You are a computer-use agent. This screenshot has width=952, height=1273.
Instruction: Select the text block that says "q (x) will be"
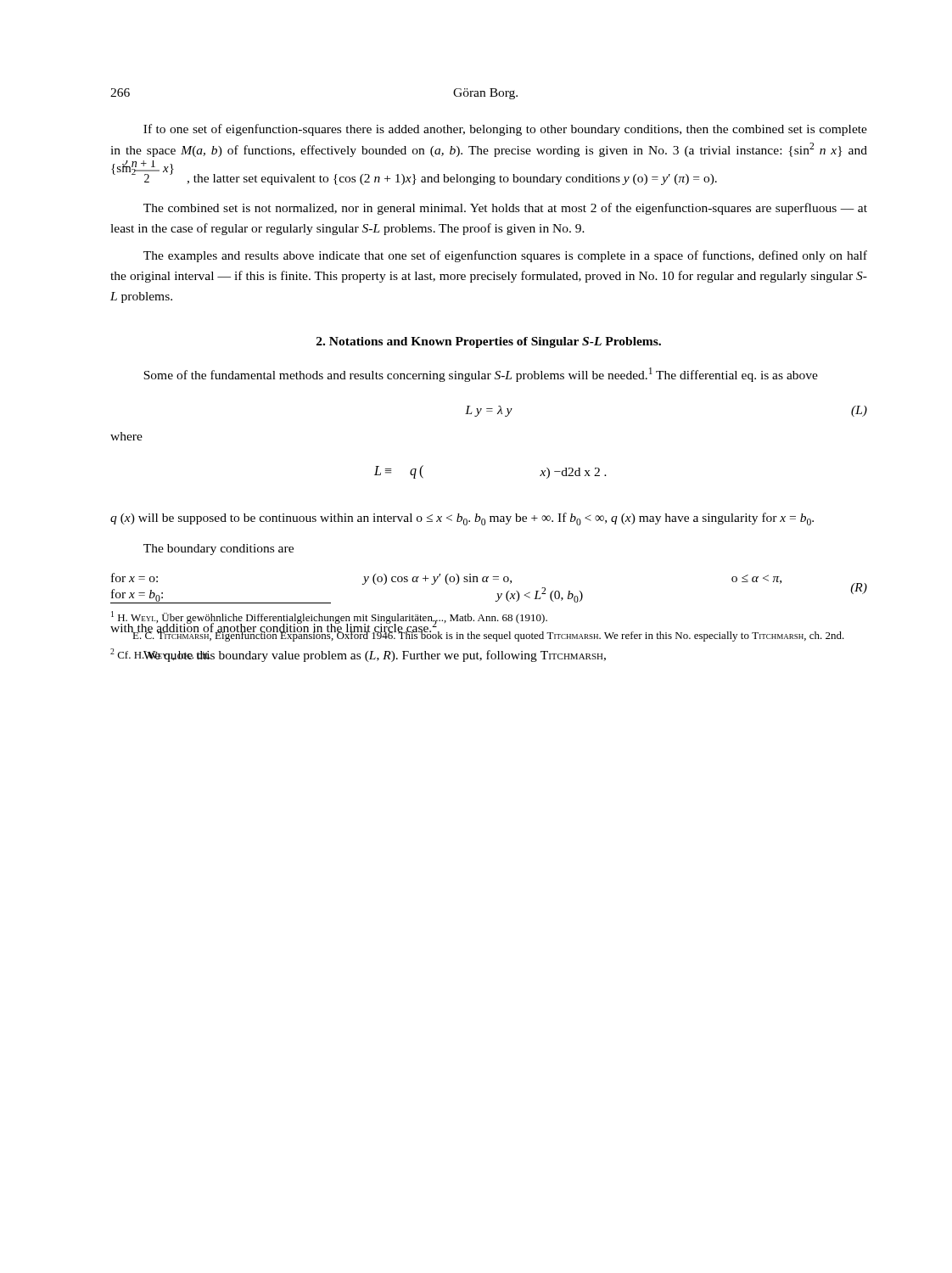[489, 519]
